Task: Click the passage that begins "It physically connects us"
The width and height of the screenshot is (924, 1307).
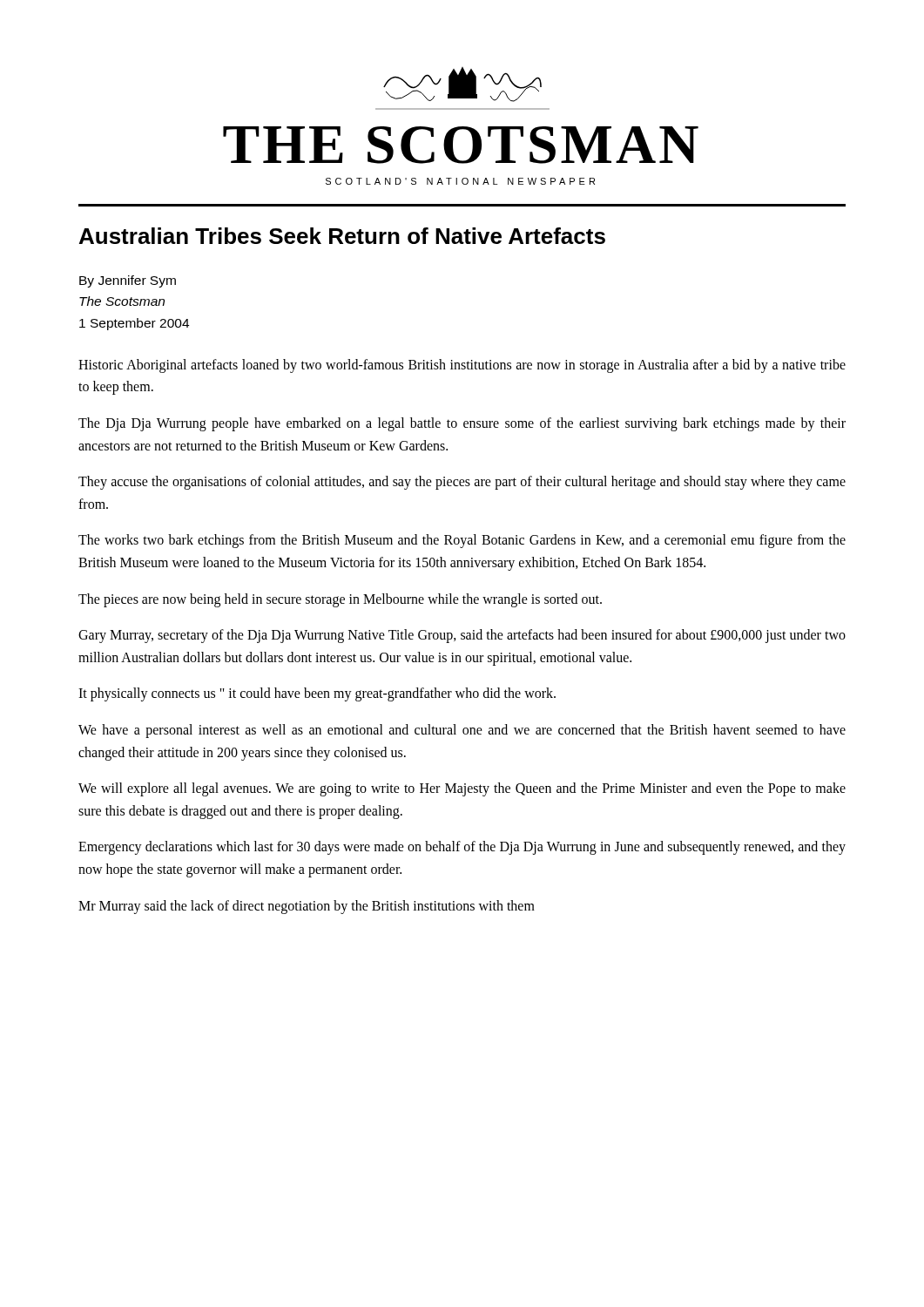Action: coord(317,693)
